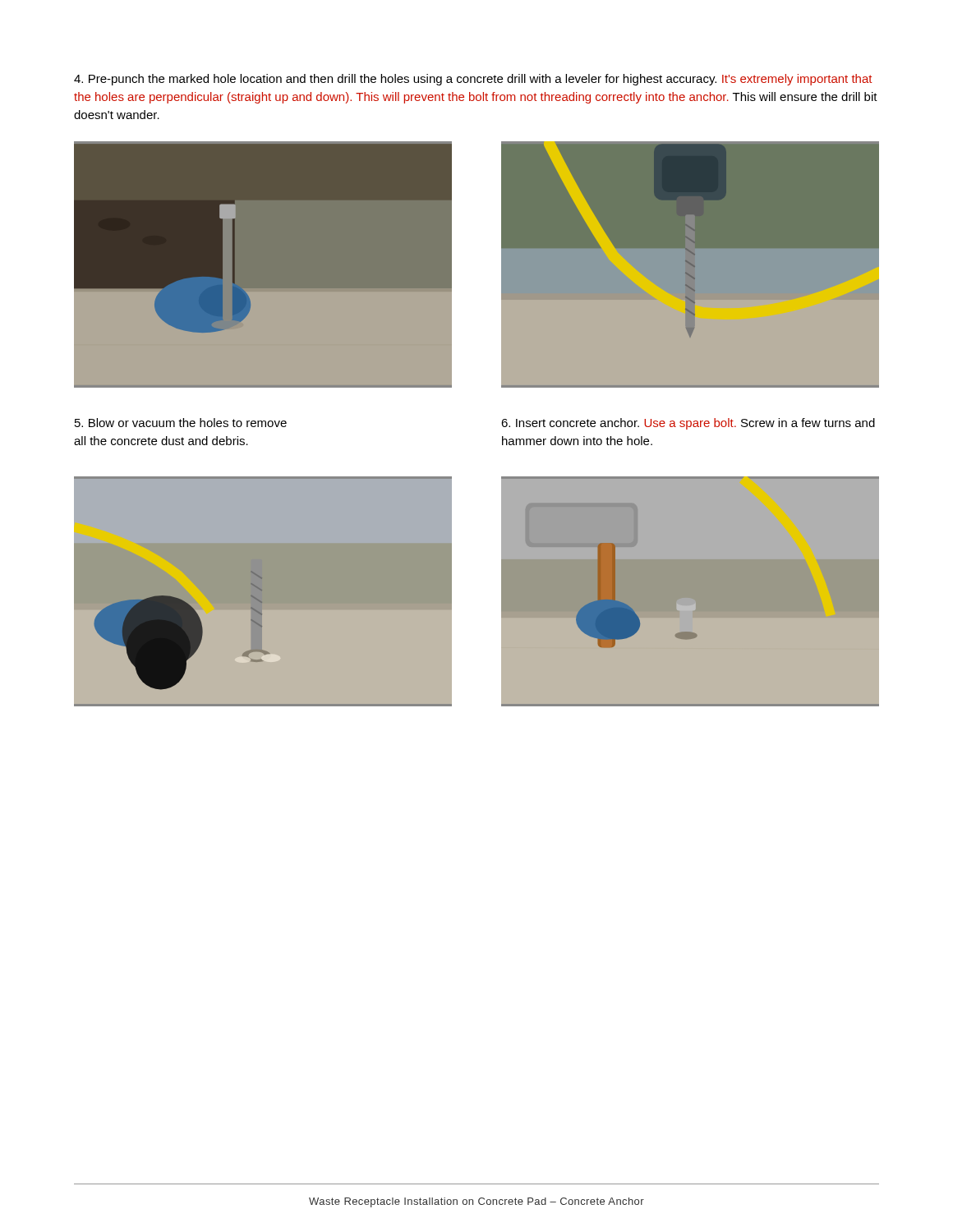The image size is (953, 1232).
Task: Point to the block starting "6. Insert concrete anchor. Use a spare bolt."
Action: pos(690,432)
